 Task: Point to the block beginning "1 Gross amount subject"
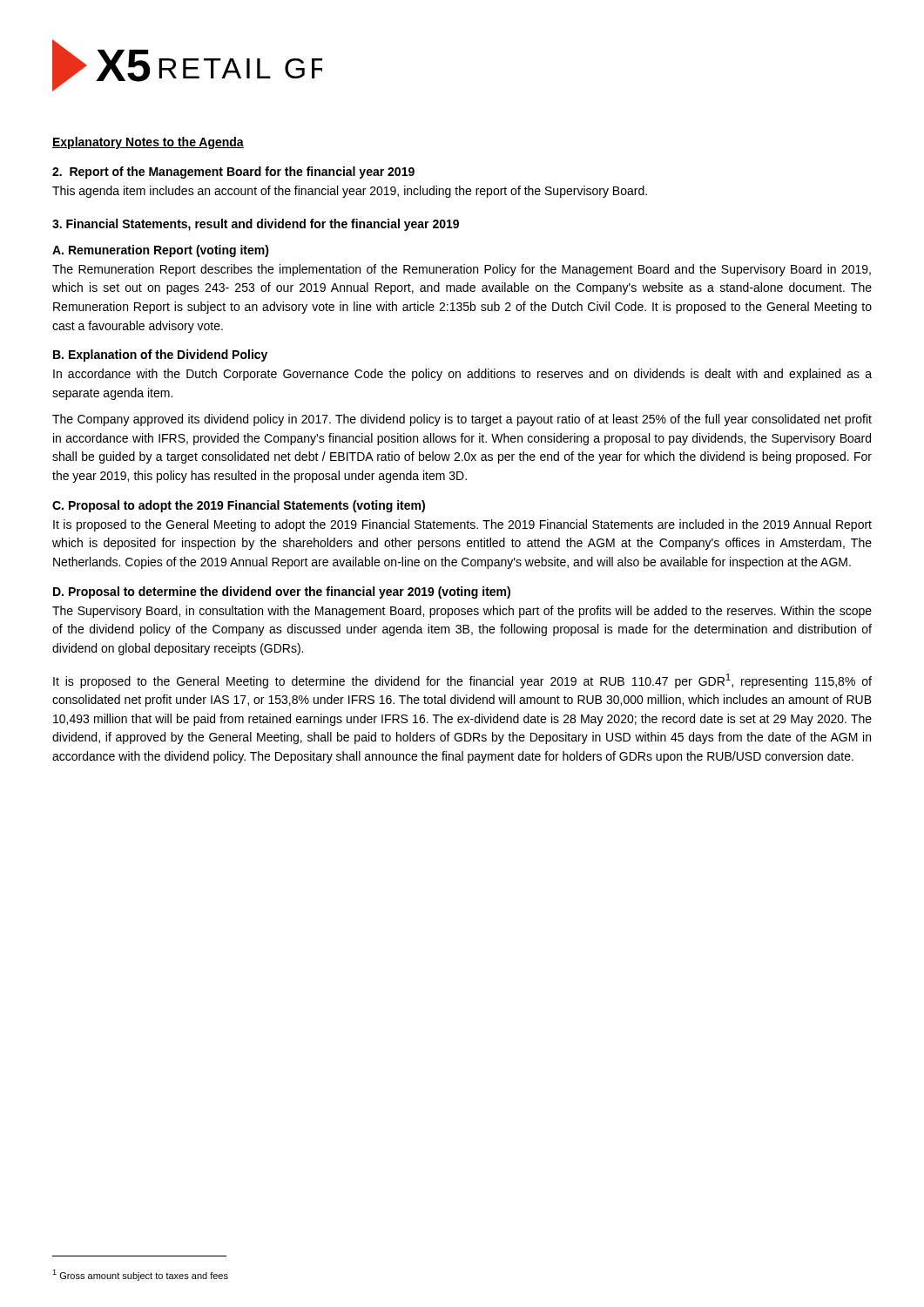140,1274
